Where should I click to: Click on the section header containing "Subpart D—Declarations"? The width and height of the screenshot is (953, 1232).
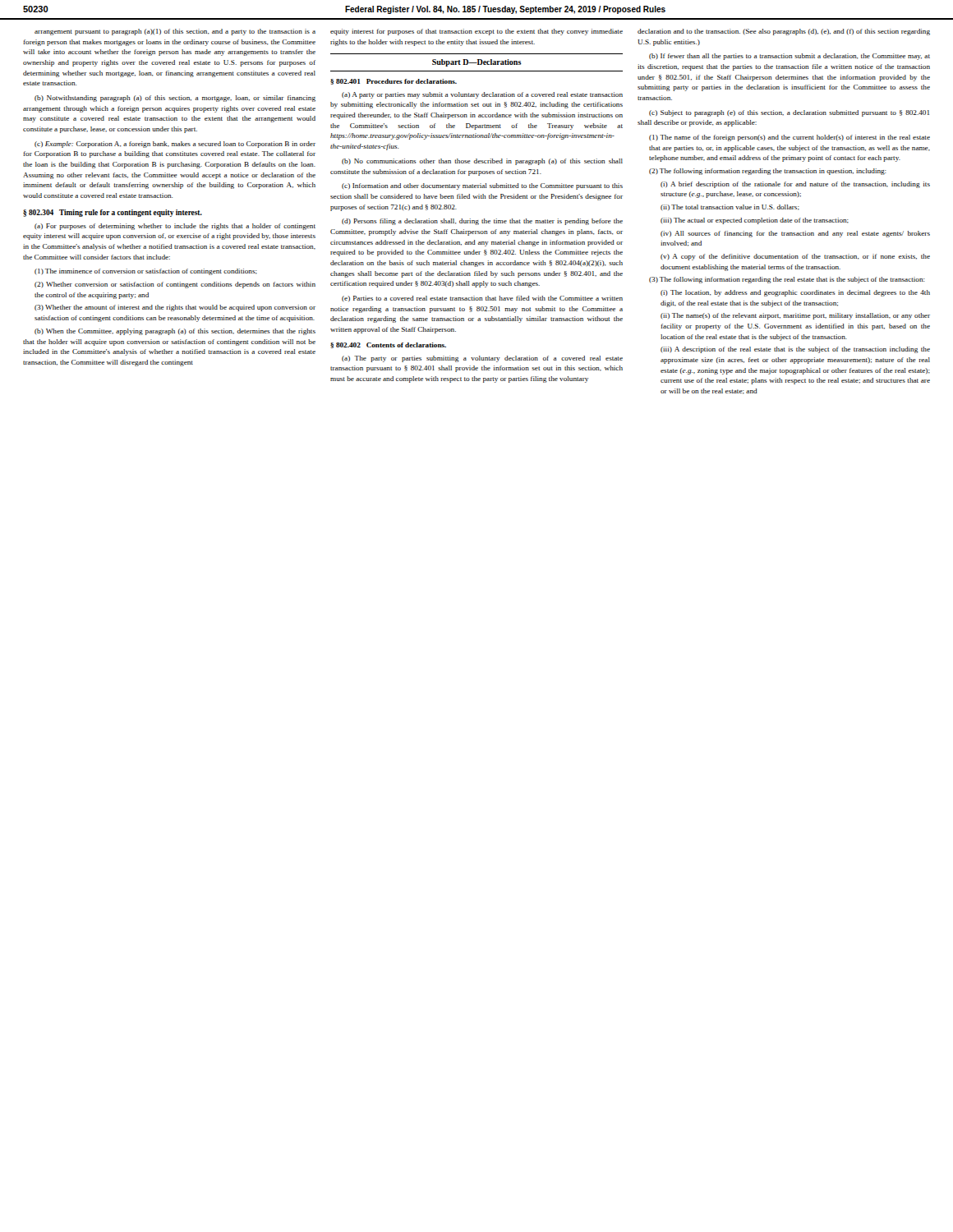pos(476,62)
